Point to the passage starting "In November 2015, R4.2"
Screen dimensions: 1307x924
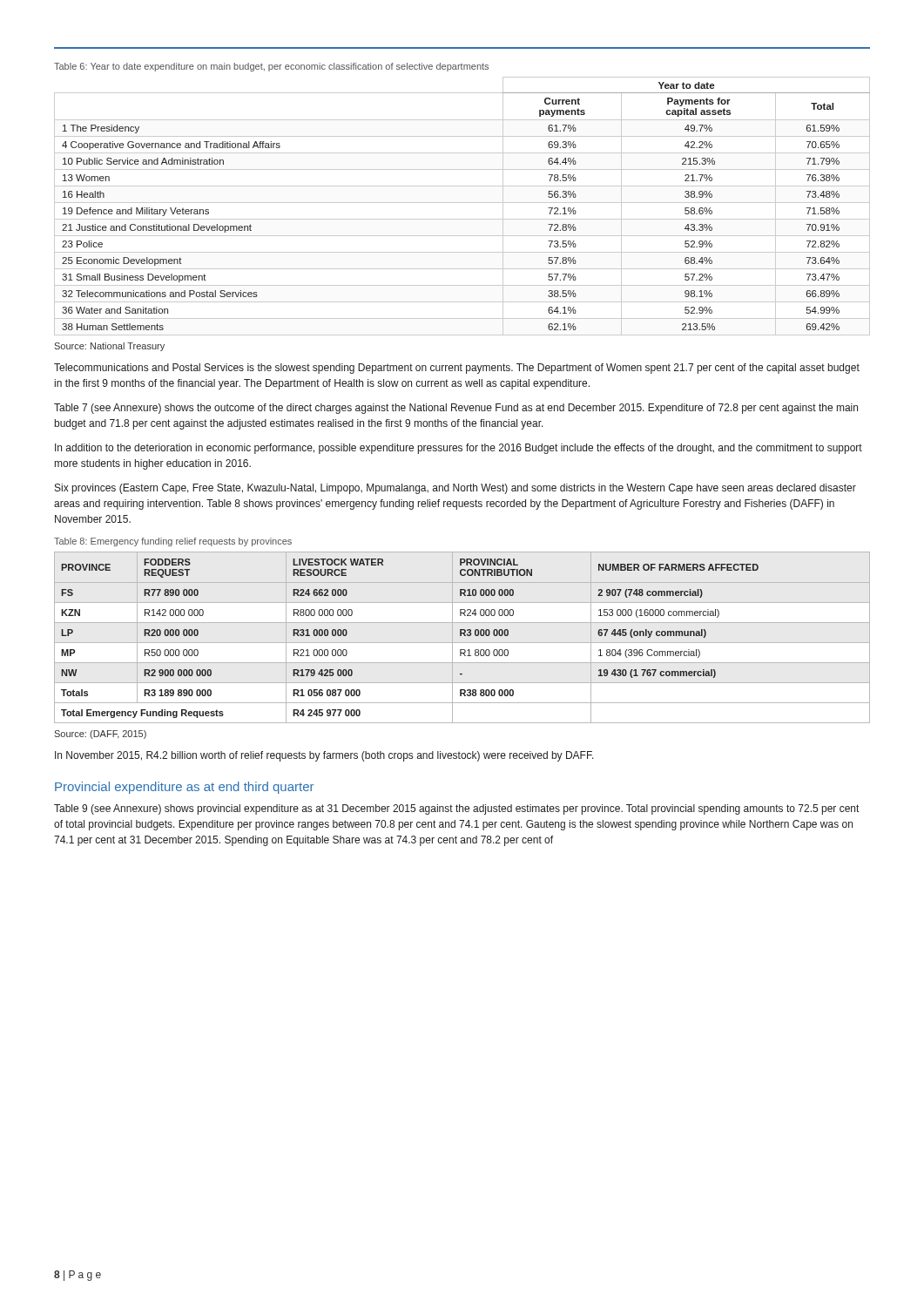324,755
